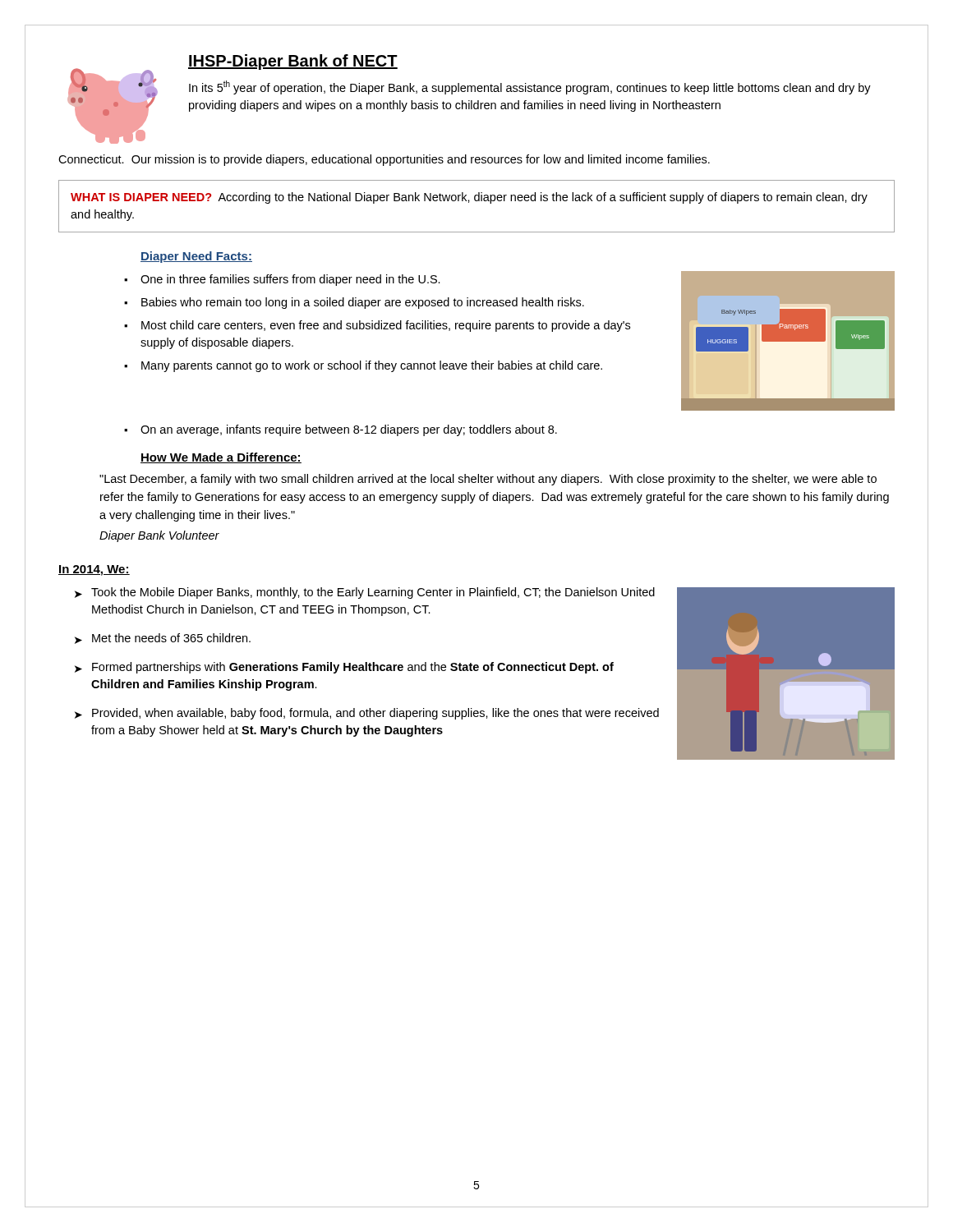
Task: Point to the passage starting "➤ Met the"
Action: pyautogui.click(x=162, y=639)
